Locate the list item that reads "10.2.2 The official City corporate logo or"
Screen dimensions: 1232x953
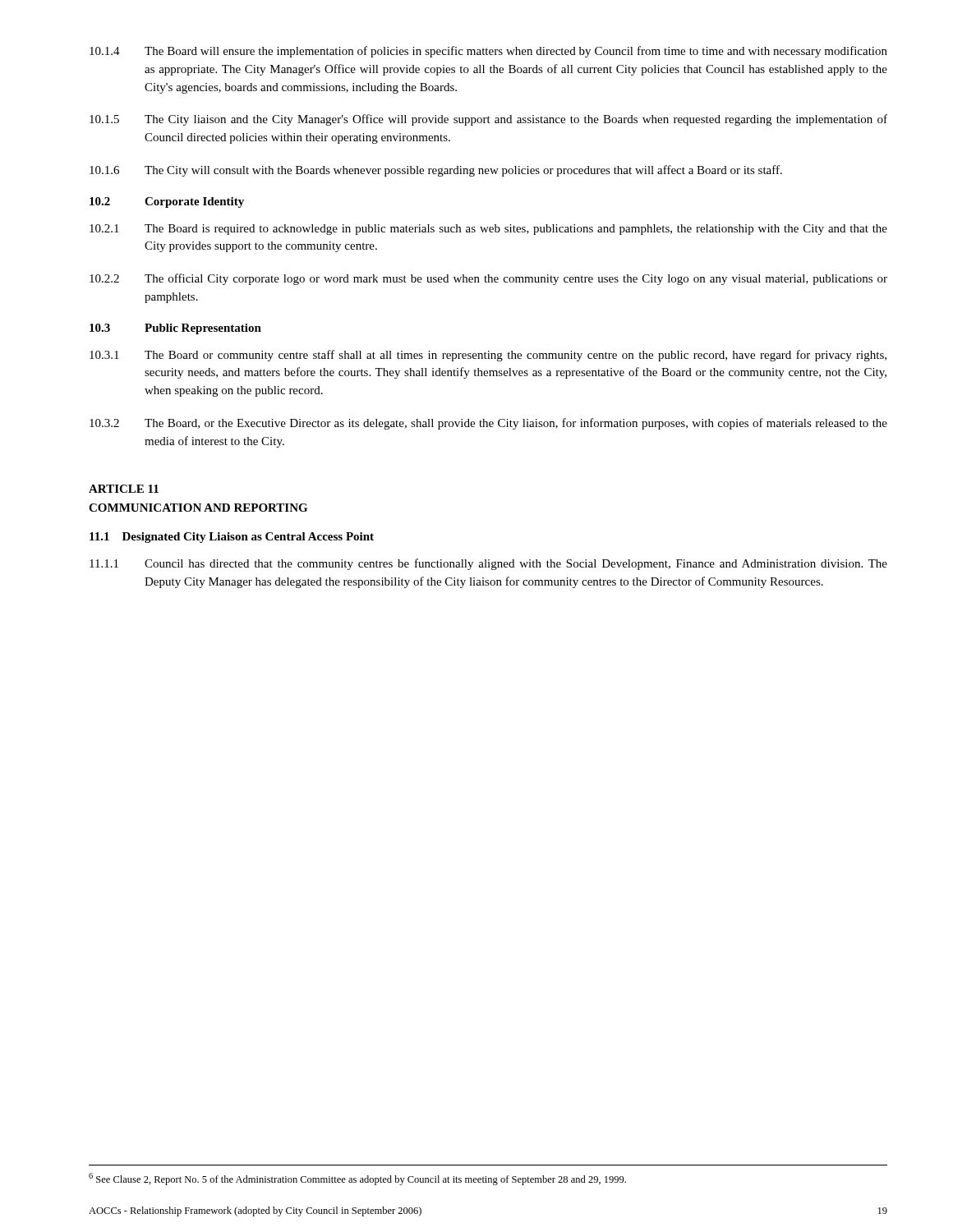488,288
